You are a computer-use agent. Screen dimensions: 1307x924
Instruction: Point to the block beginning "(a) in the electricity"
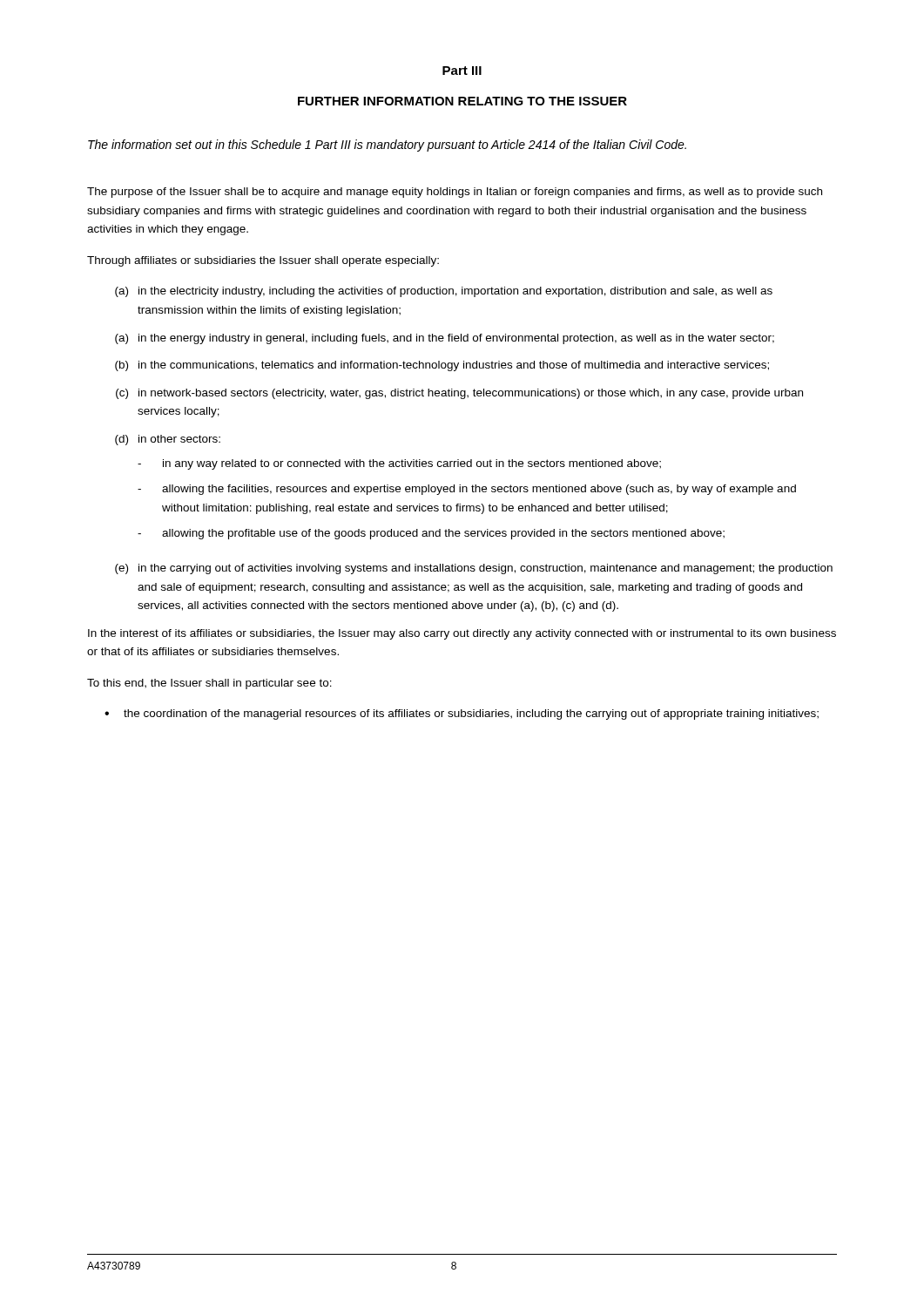click(x=462, y=301)
